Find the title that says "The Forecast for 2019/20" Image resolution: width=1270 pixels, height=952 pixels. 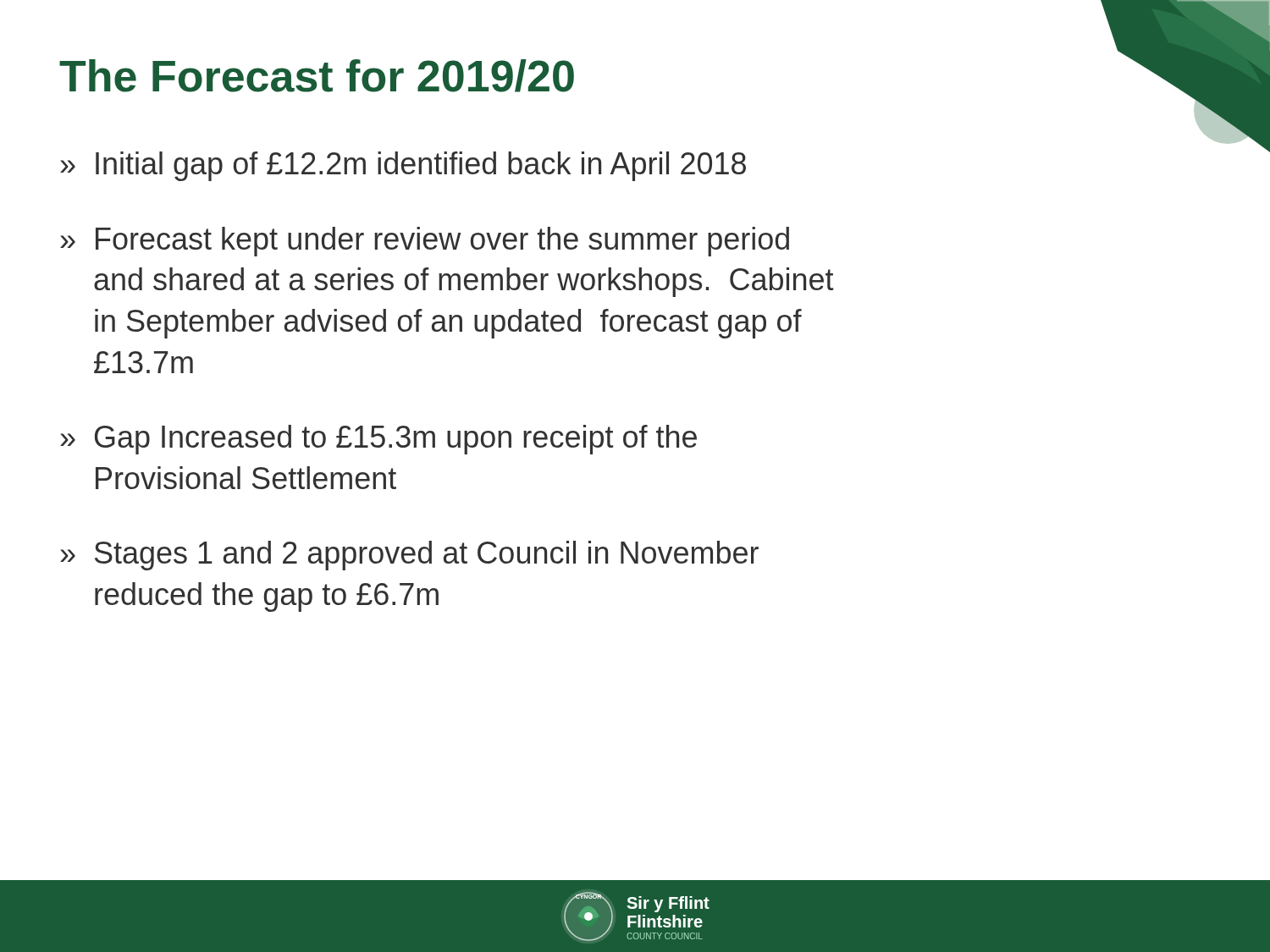(317, 76)
